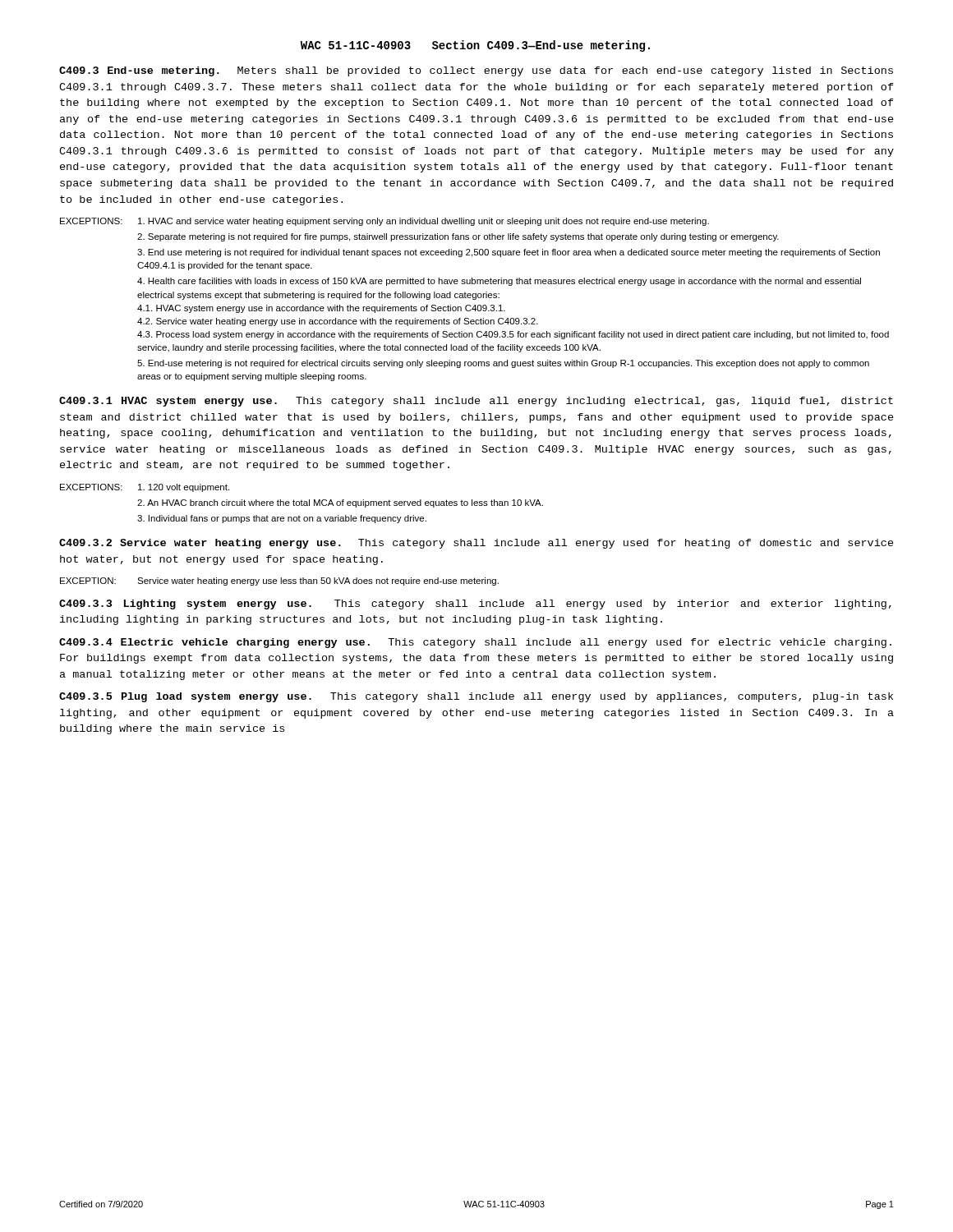Select the text block that says "C409.3.2 Service water heating"
The image size is (953, 1232).
tap(476, 552)
